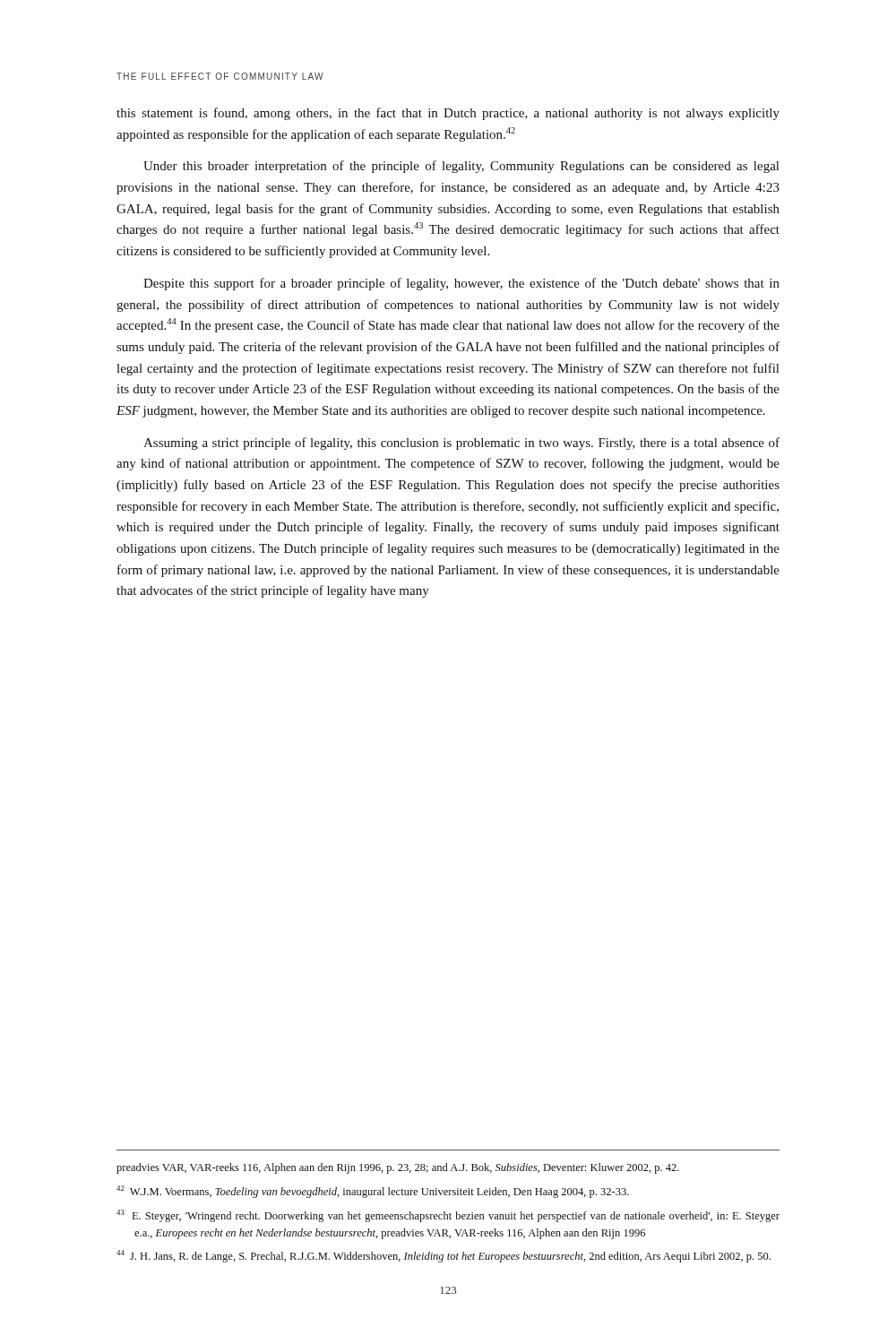Navigate to the text block starting "44 J. H. Jans, R."
The height and width of the screenshot is (1344, 896).
444,1255
